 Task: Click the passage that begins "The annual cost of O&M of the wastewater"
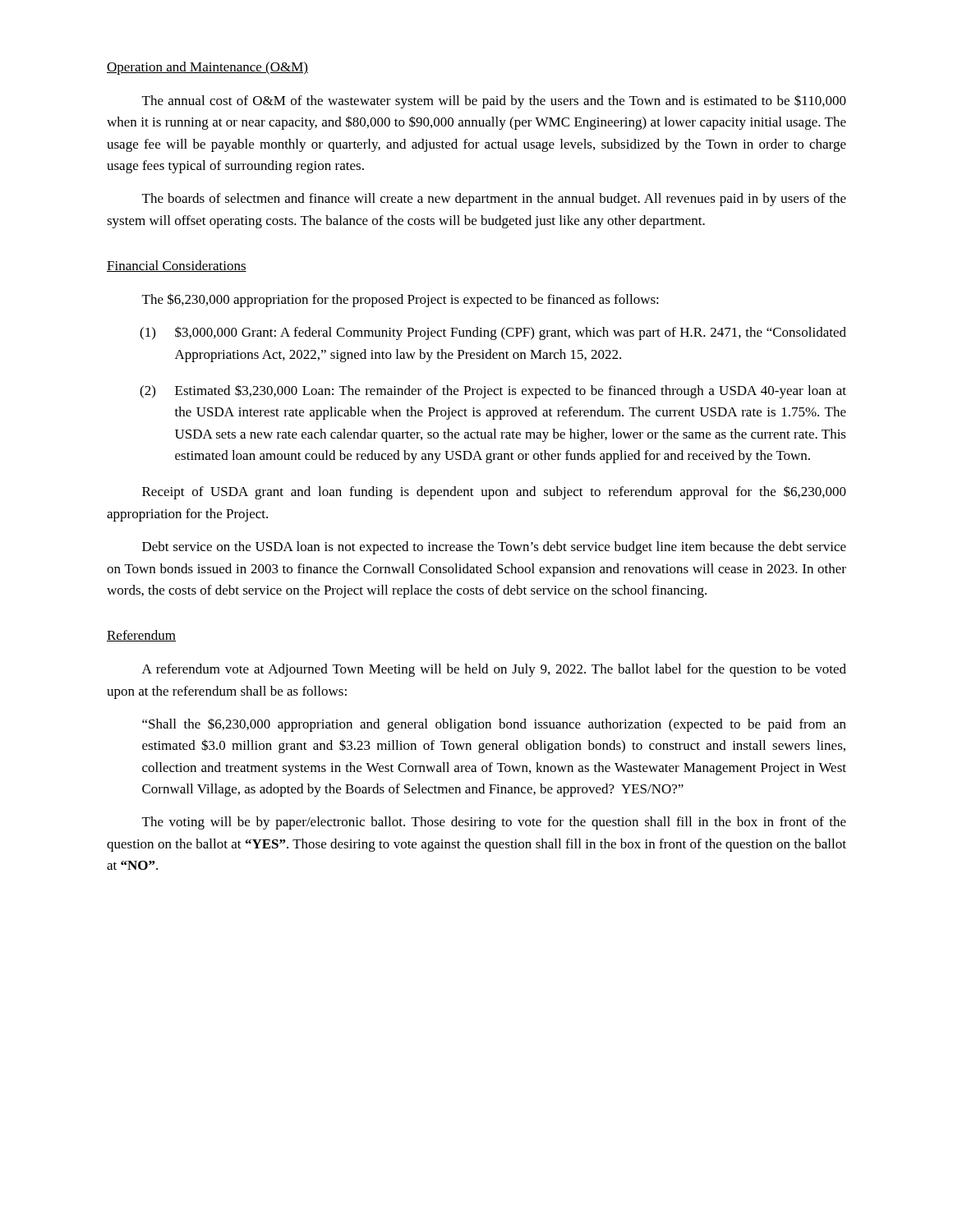coord(476,133)
